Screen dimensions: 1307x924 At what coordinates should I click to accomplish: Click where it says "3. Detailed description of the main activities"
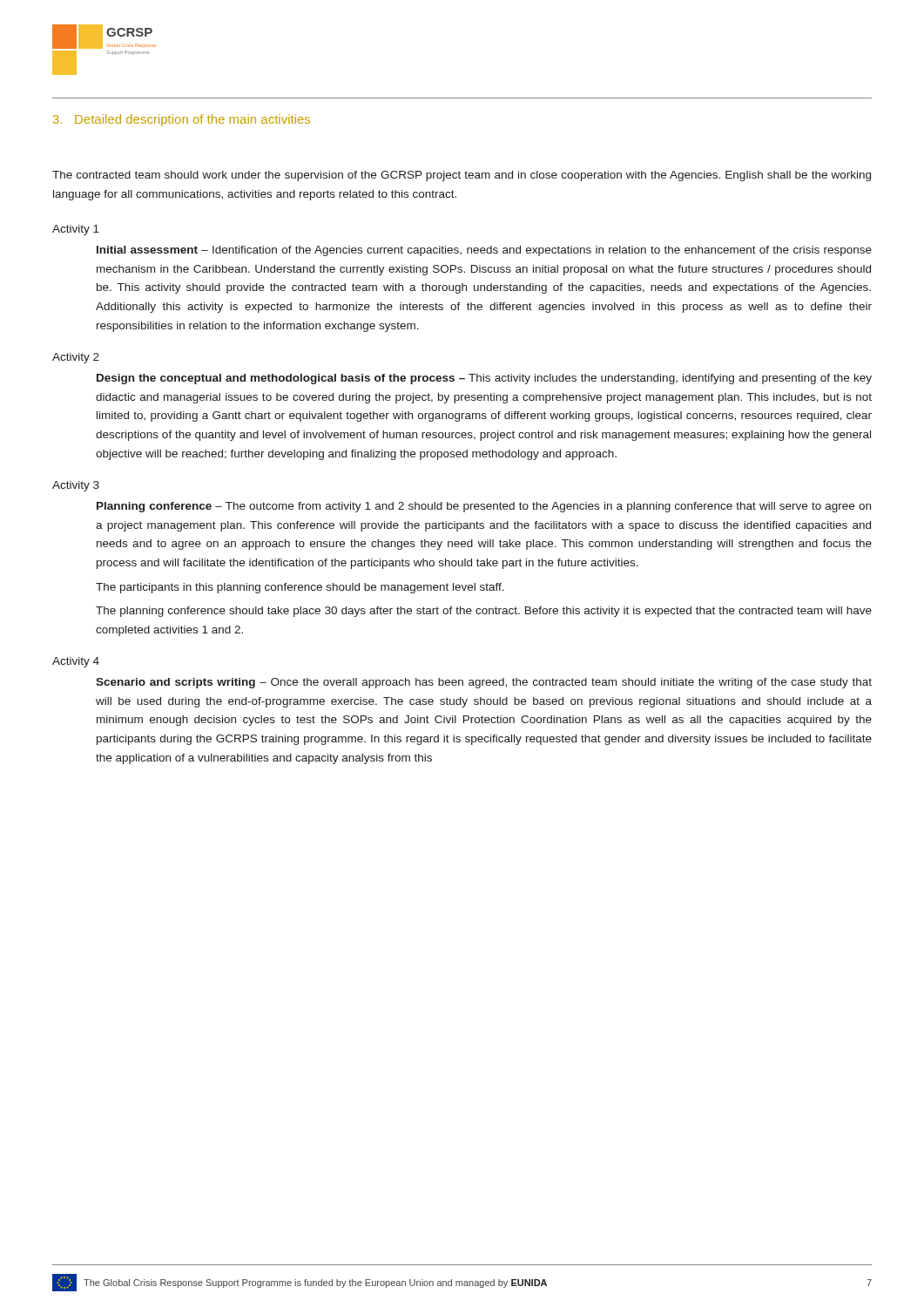click(182, 119)
